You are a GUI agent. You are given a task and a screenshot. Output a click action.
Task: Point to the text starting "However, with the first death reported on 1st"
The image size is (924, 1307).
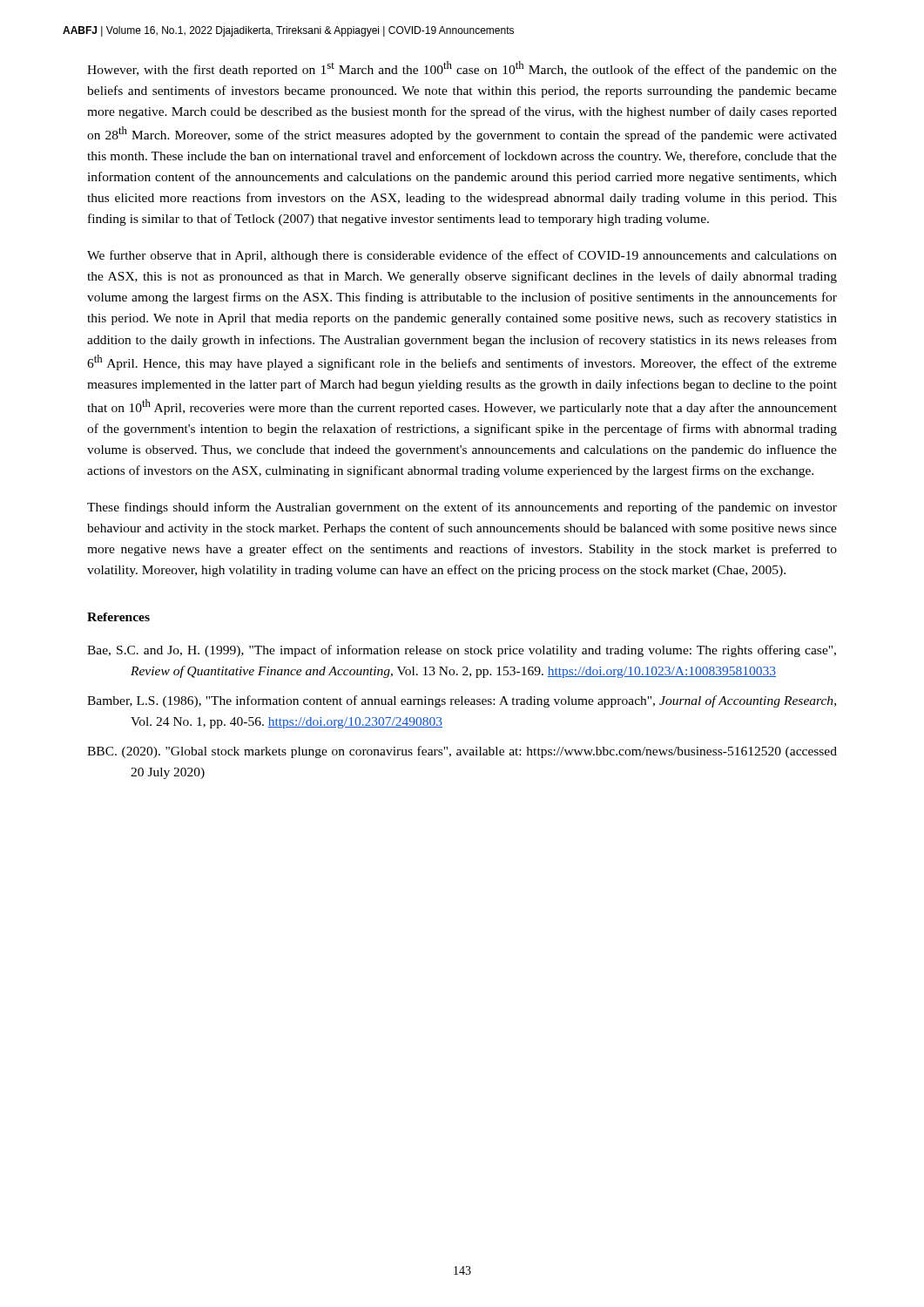point(462,142)
